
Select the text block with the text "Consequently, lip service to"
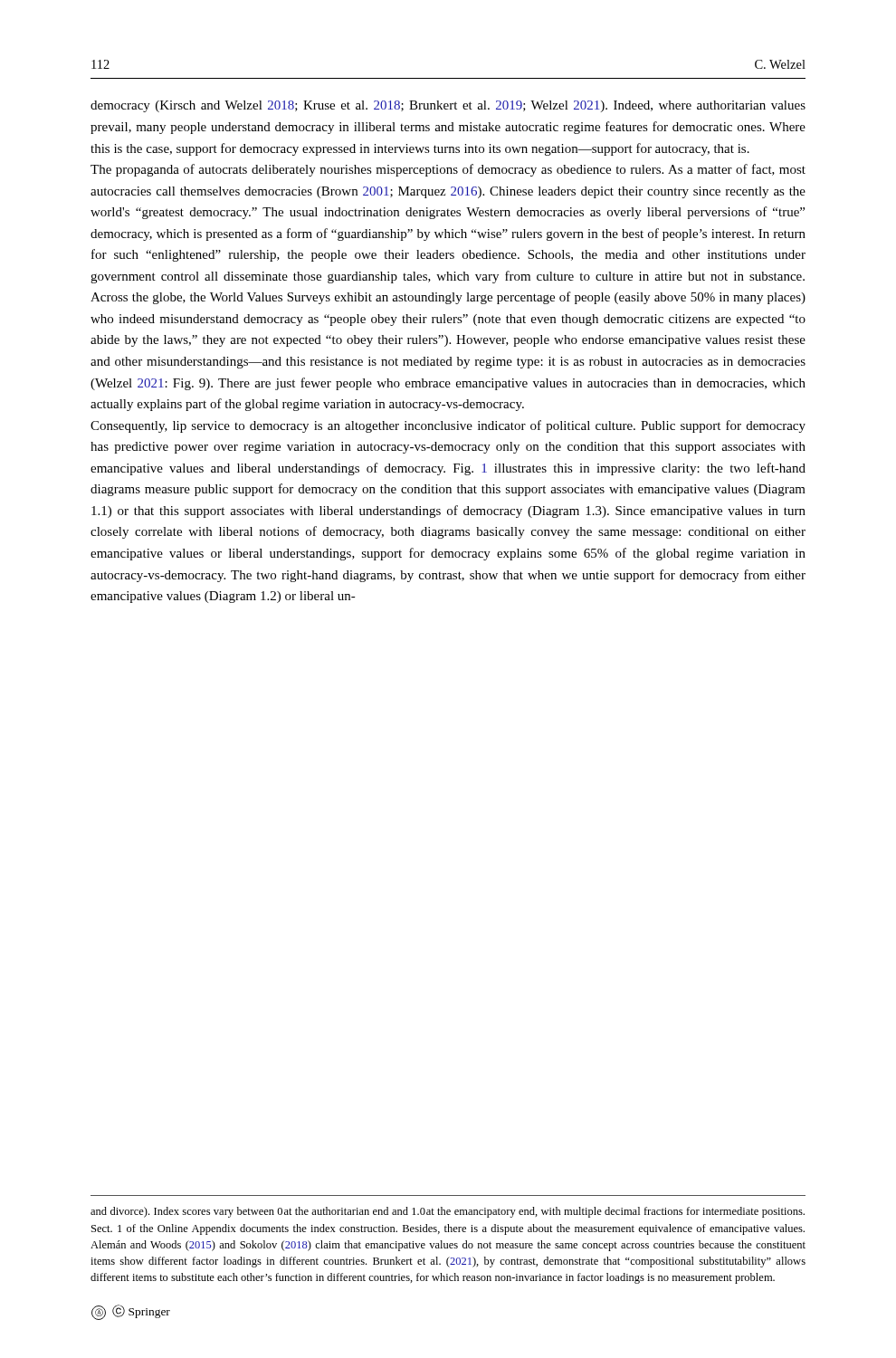(448, 511)
